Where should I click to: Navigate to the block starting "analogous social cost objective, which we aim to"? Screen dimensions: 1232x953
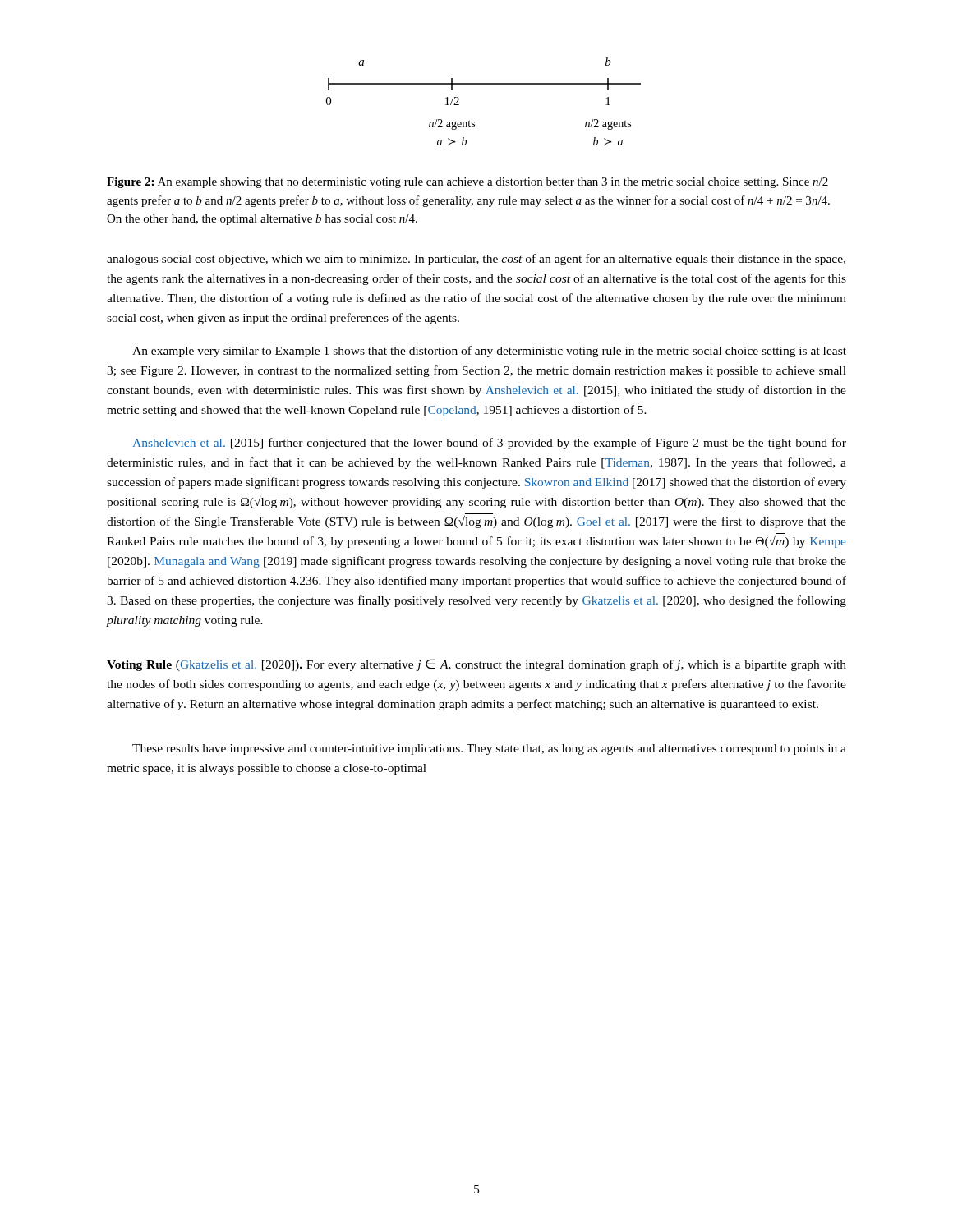[476, 287]
